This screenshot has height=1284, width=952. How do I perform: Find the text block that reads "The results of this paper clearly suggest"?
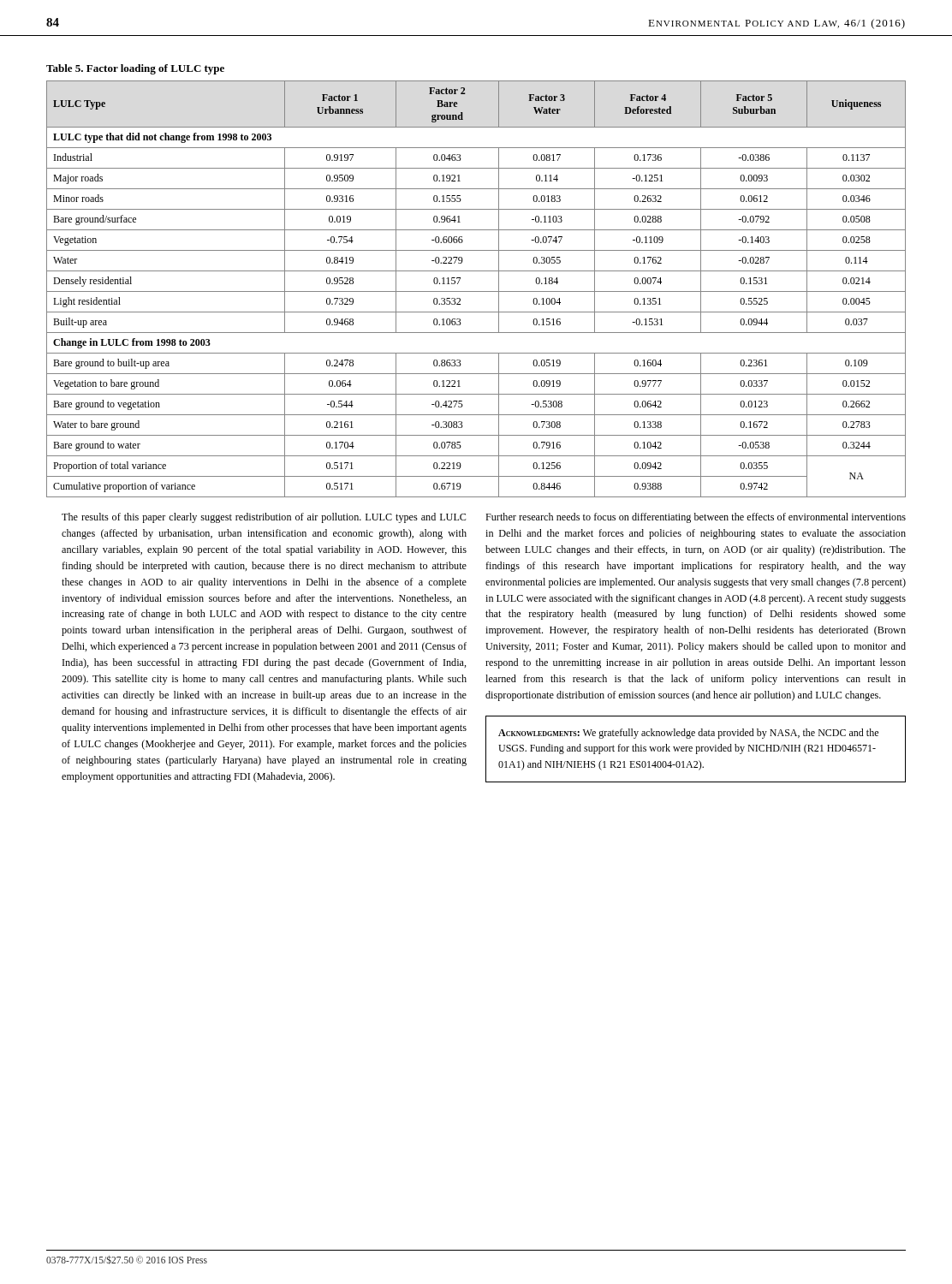(x=264, y=647)
